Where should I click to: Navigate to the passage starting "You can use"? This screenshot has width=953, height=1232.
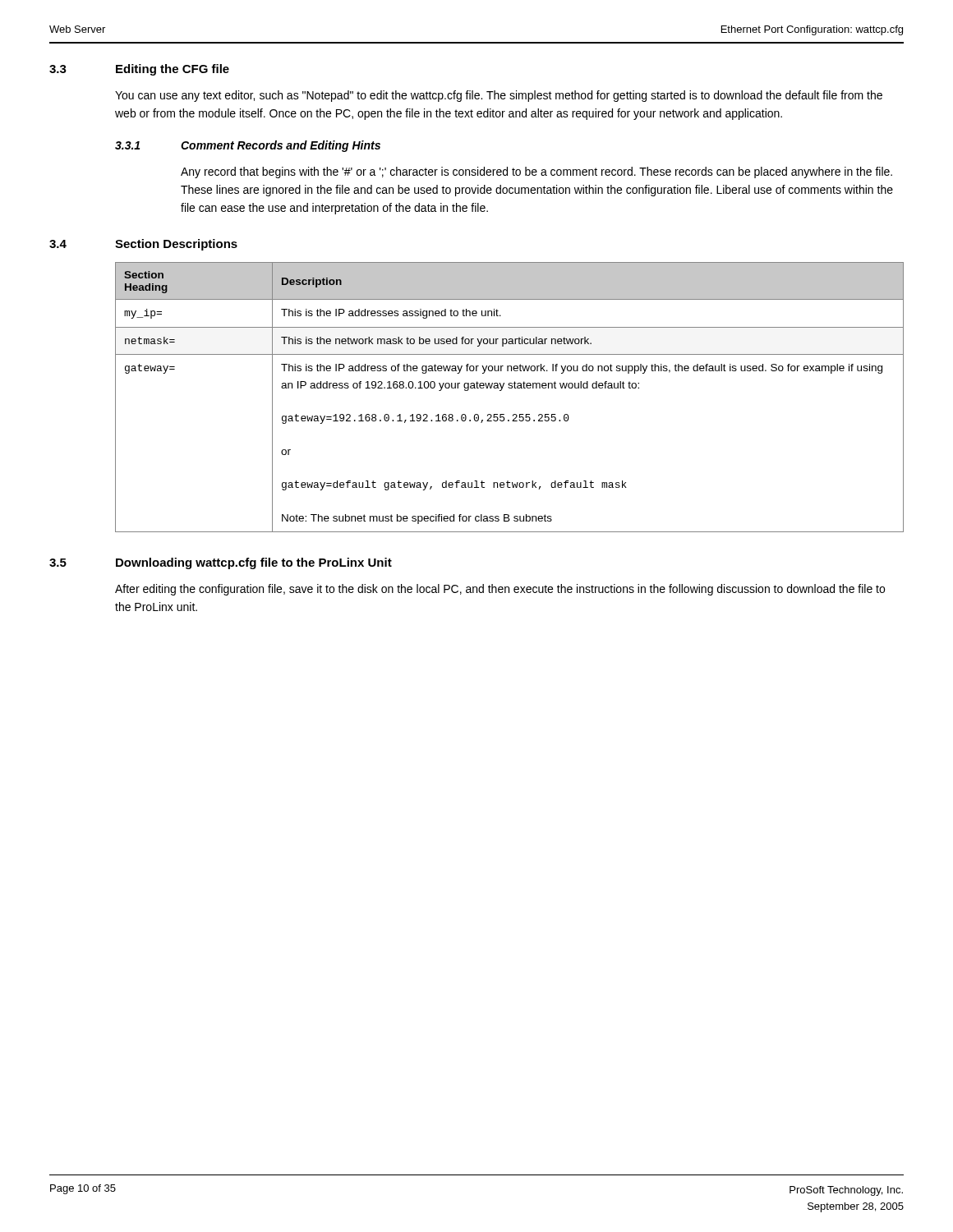(x=499, y=104)
